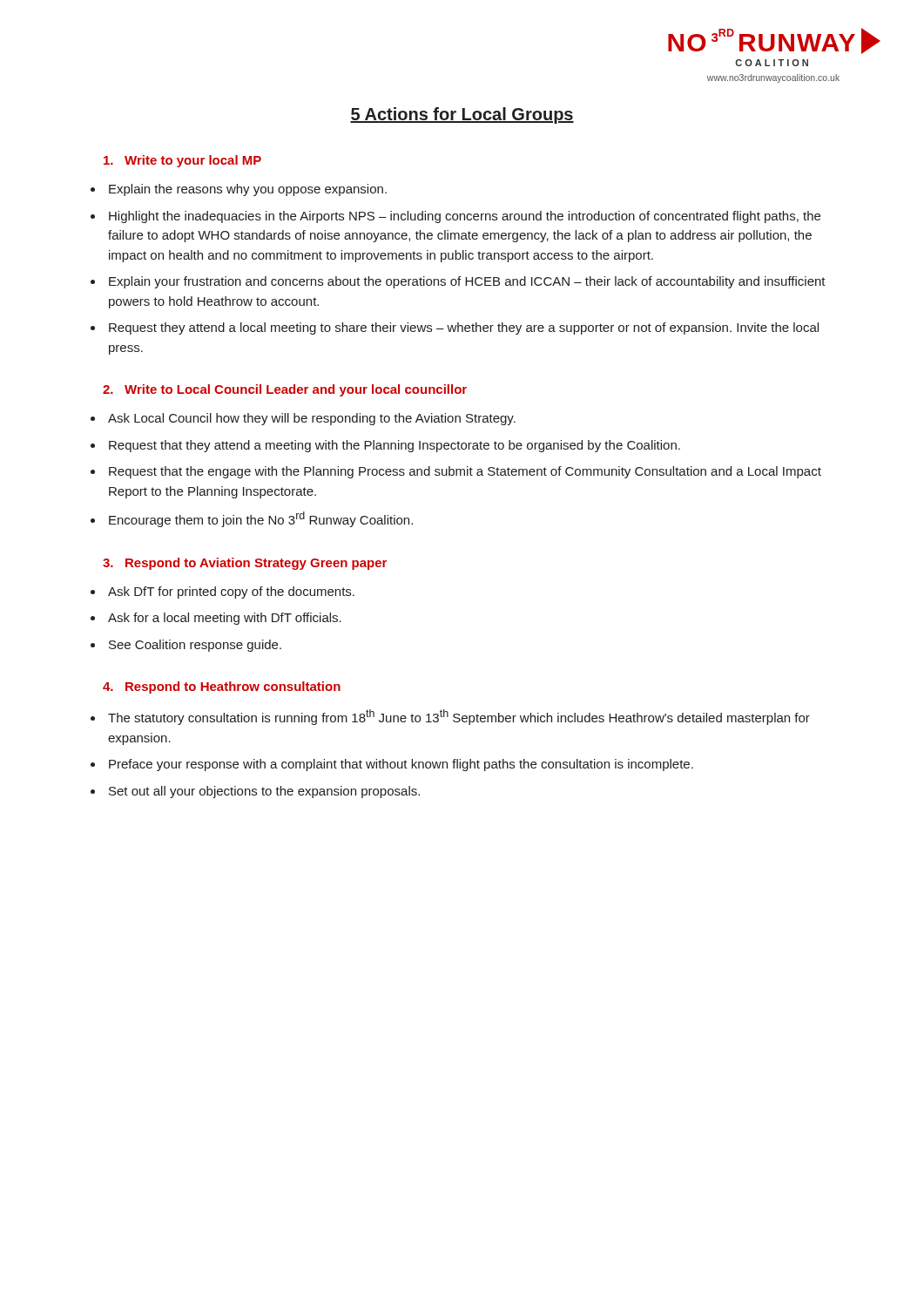Find the section header with the text "3. Respond to Aviation Strategy"

pos(245,562)
